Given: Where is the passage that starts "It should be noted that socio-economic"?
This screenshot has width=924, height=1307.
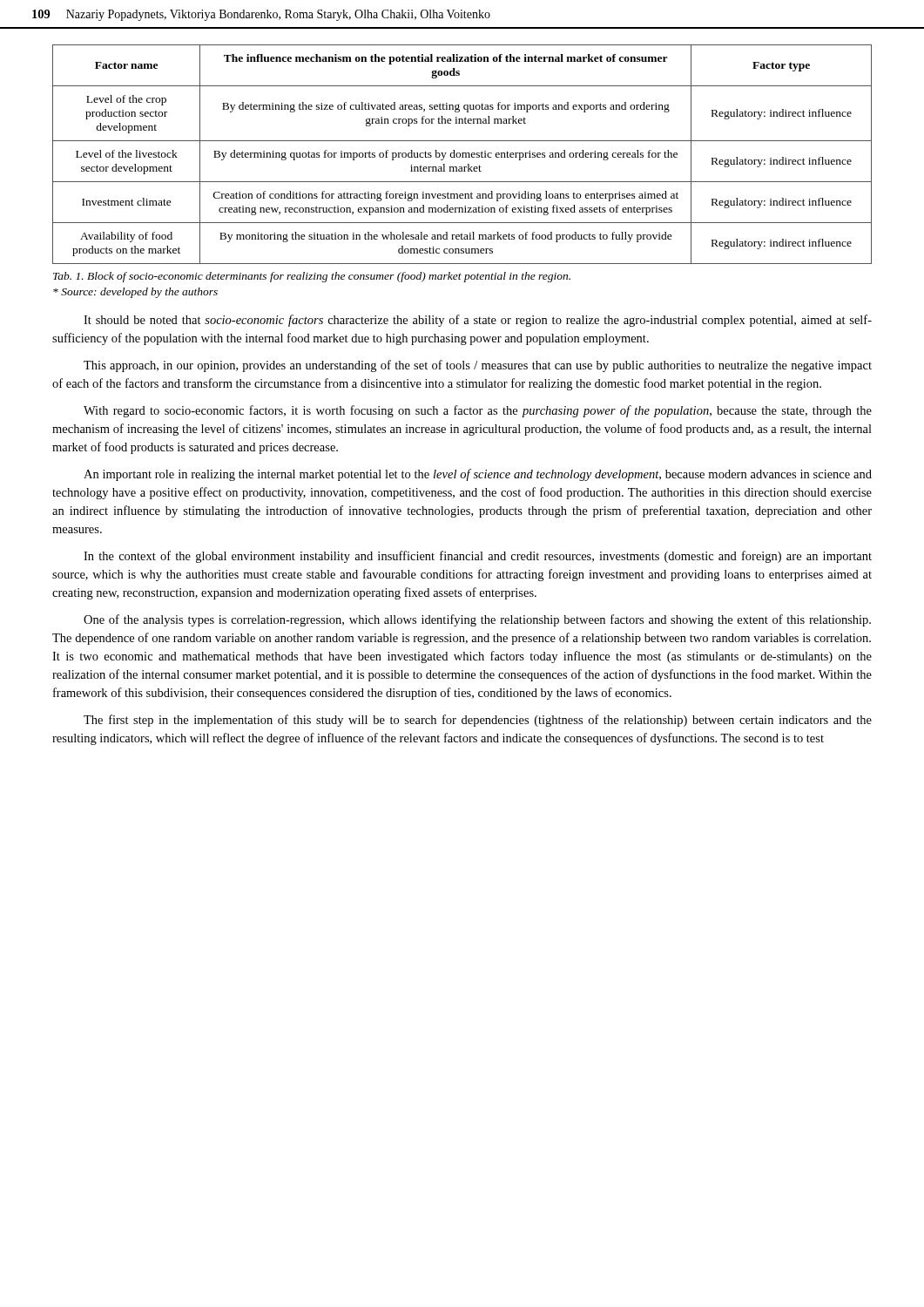Looking at the screenshot, I should click(x=462, y=329).
